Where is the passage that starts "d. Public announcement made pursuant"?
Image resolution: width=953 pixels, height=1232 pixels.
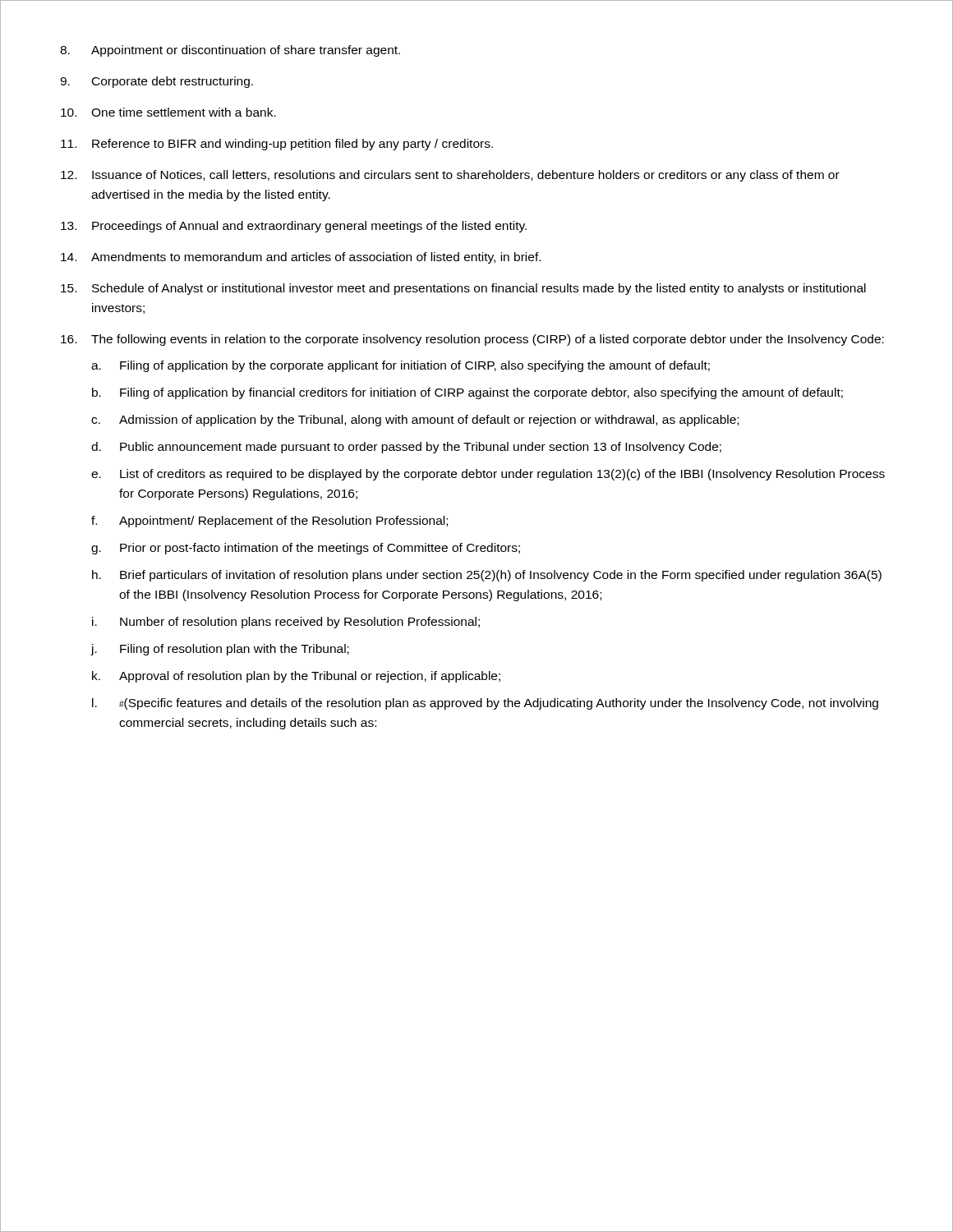click(492, 447)
